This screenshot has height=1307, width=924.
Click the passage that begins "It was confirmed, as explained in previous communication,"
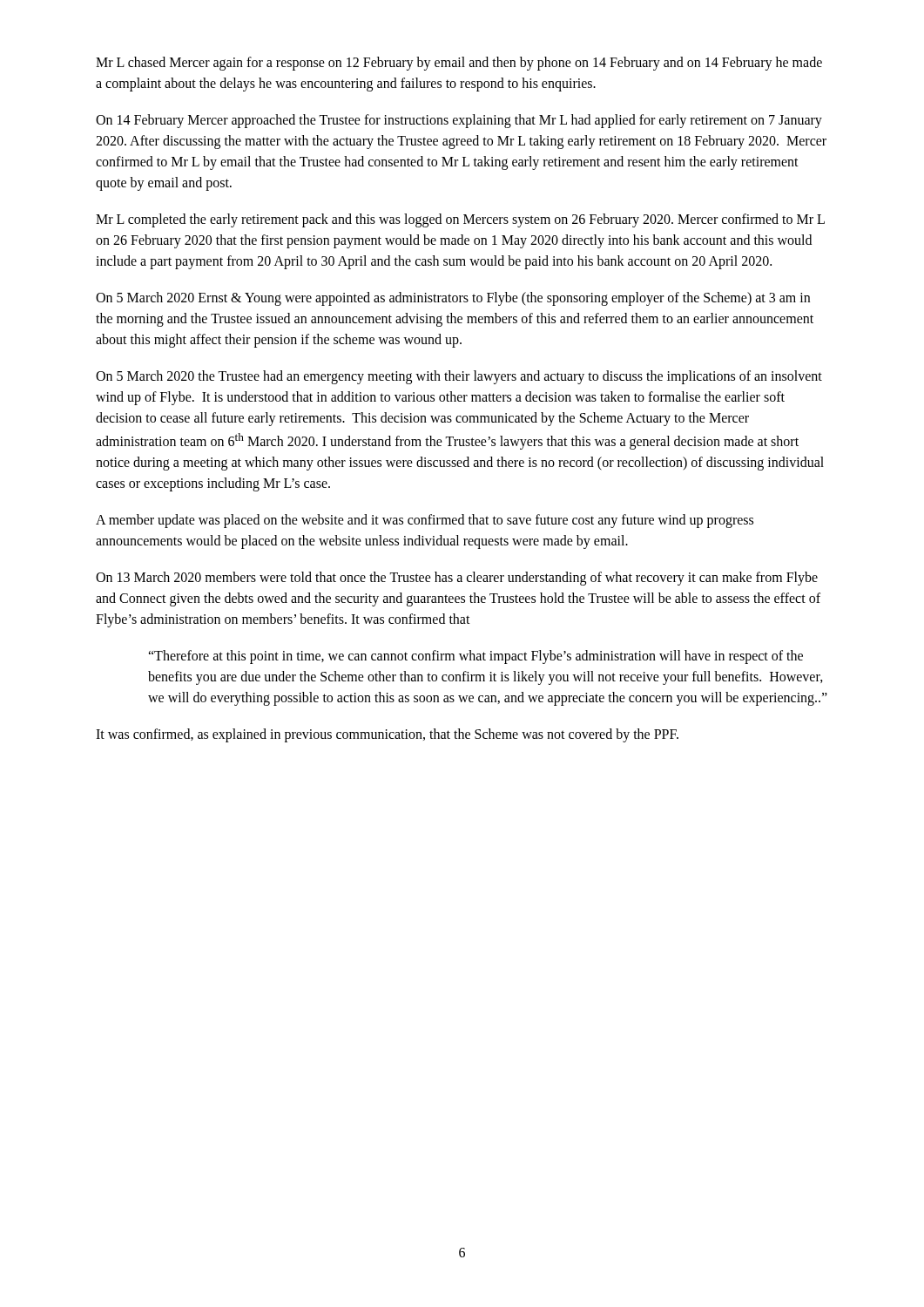tap(388, 734)
